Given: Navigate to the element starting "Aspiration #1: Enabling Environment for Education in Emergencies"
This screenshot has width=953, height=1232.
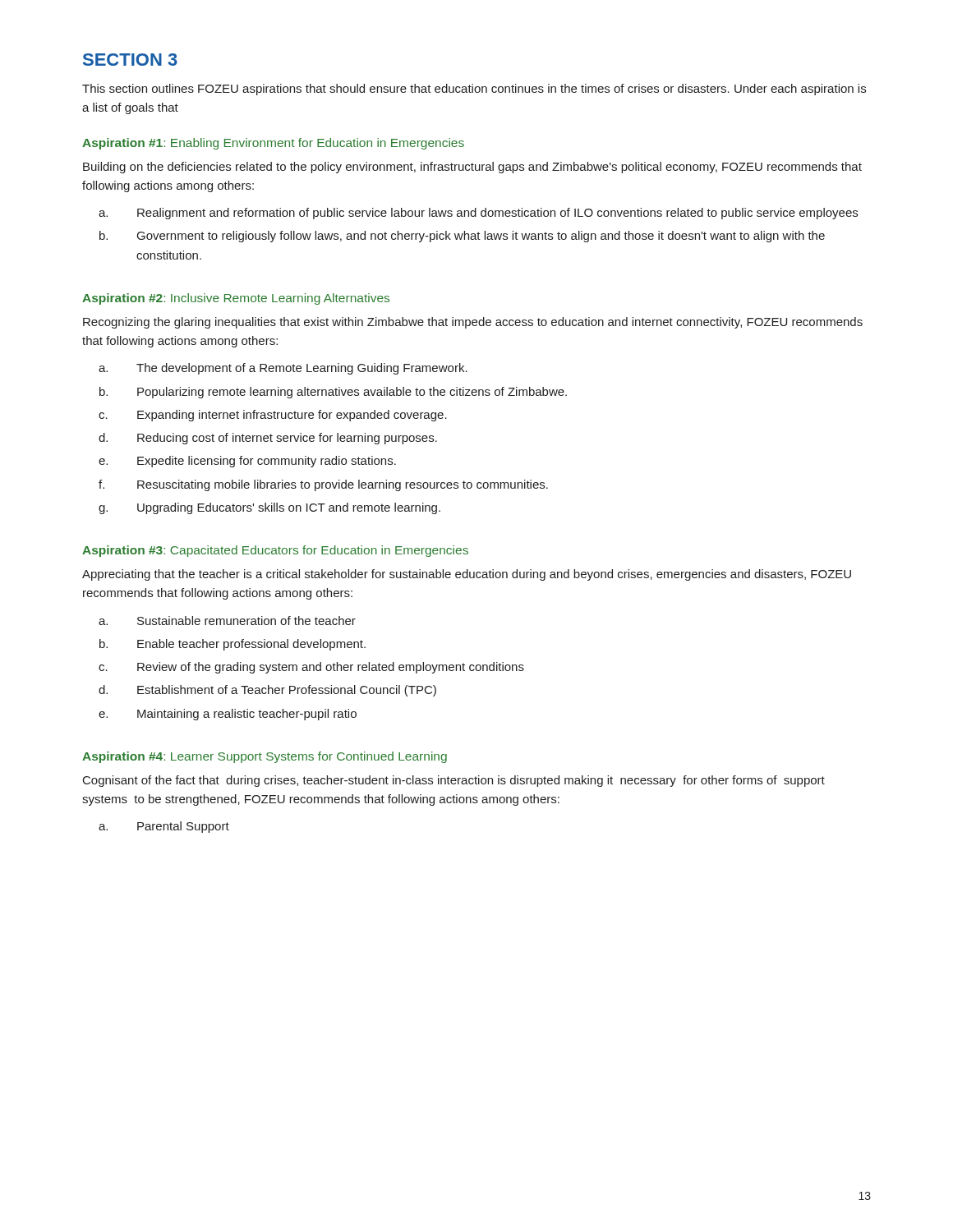Looking at the screenshot, I should tap(273, 144).
